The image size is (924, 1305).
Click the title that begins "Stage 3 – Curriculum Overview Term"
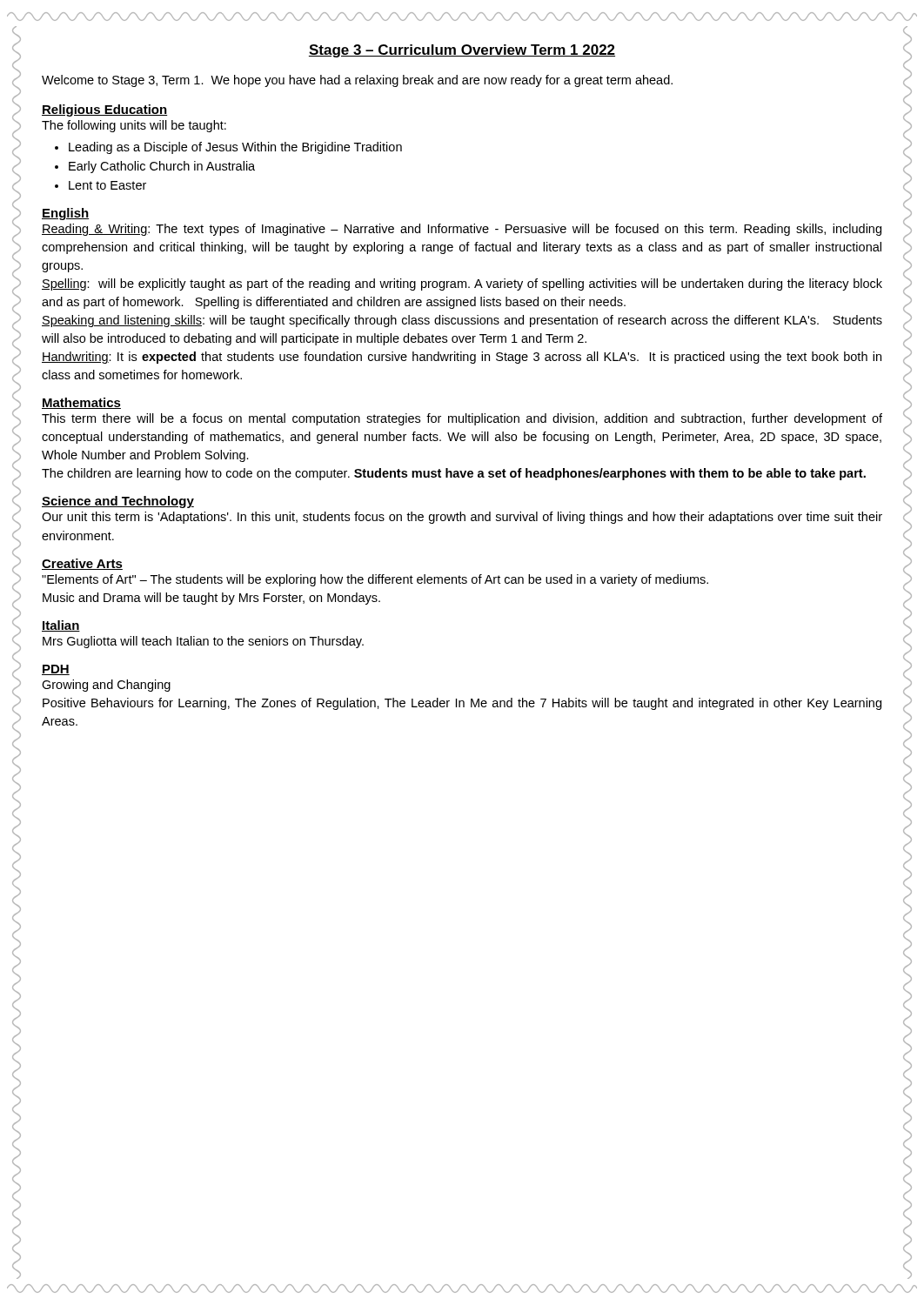462,50
